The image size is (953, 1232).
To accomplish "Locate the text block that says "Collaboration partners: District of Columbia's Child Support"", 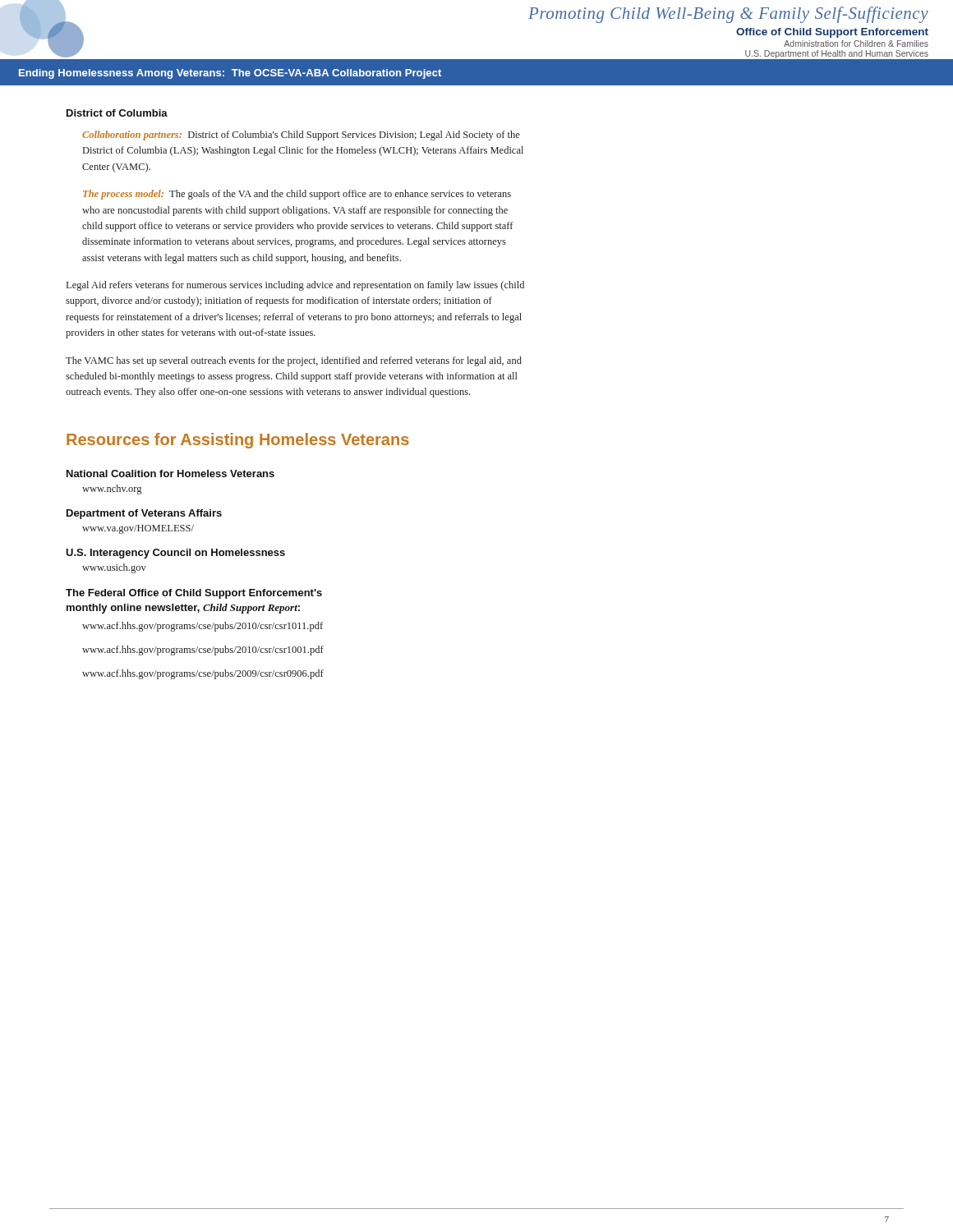I will point(303,151).
